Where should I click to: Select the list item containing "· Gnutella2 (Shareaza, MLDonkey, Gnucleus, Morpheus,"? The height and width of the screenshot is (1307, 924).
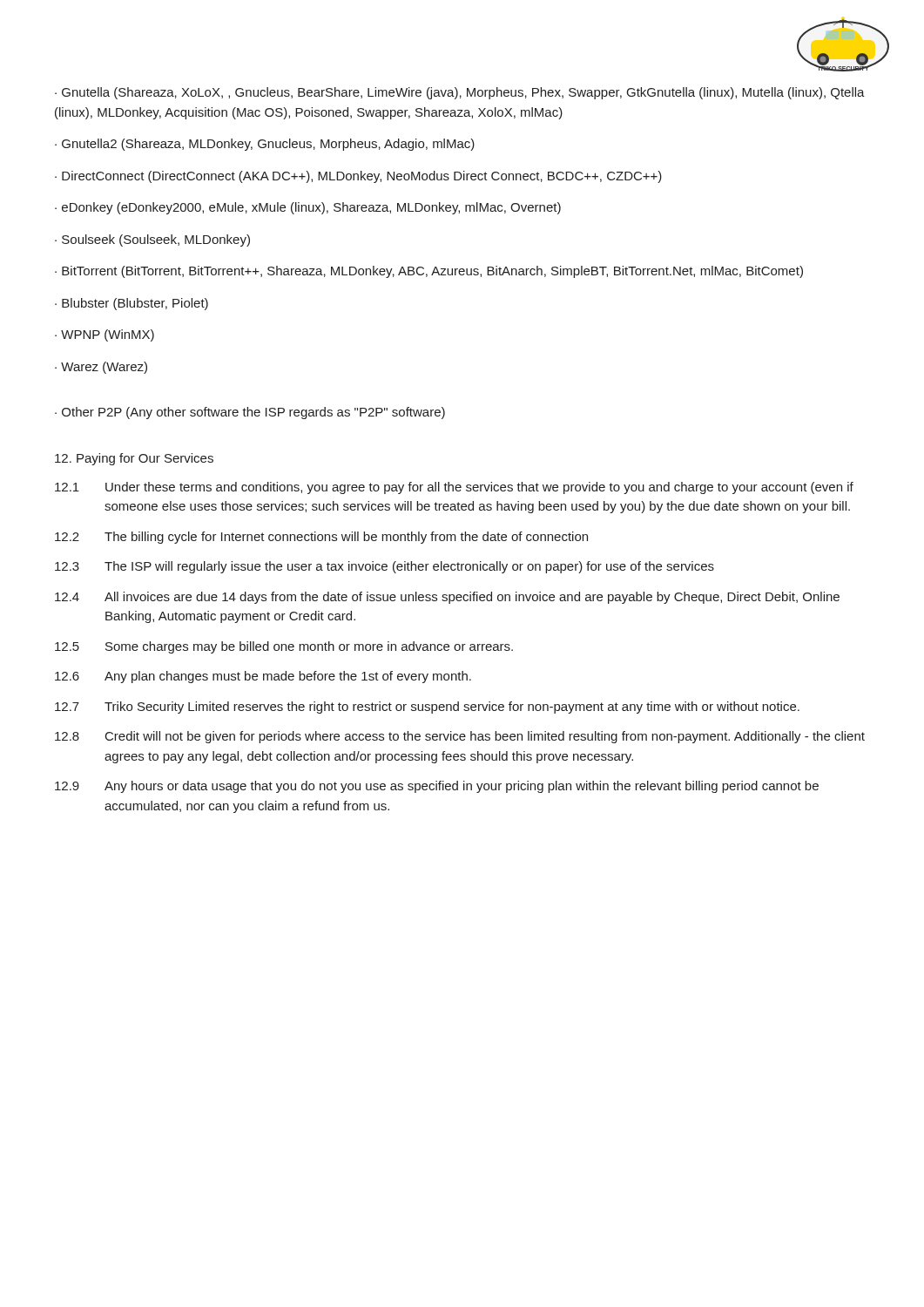point(264,143)
